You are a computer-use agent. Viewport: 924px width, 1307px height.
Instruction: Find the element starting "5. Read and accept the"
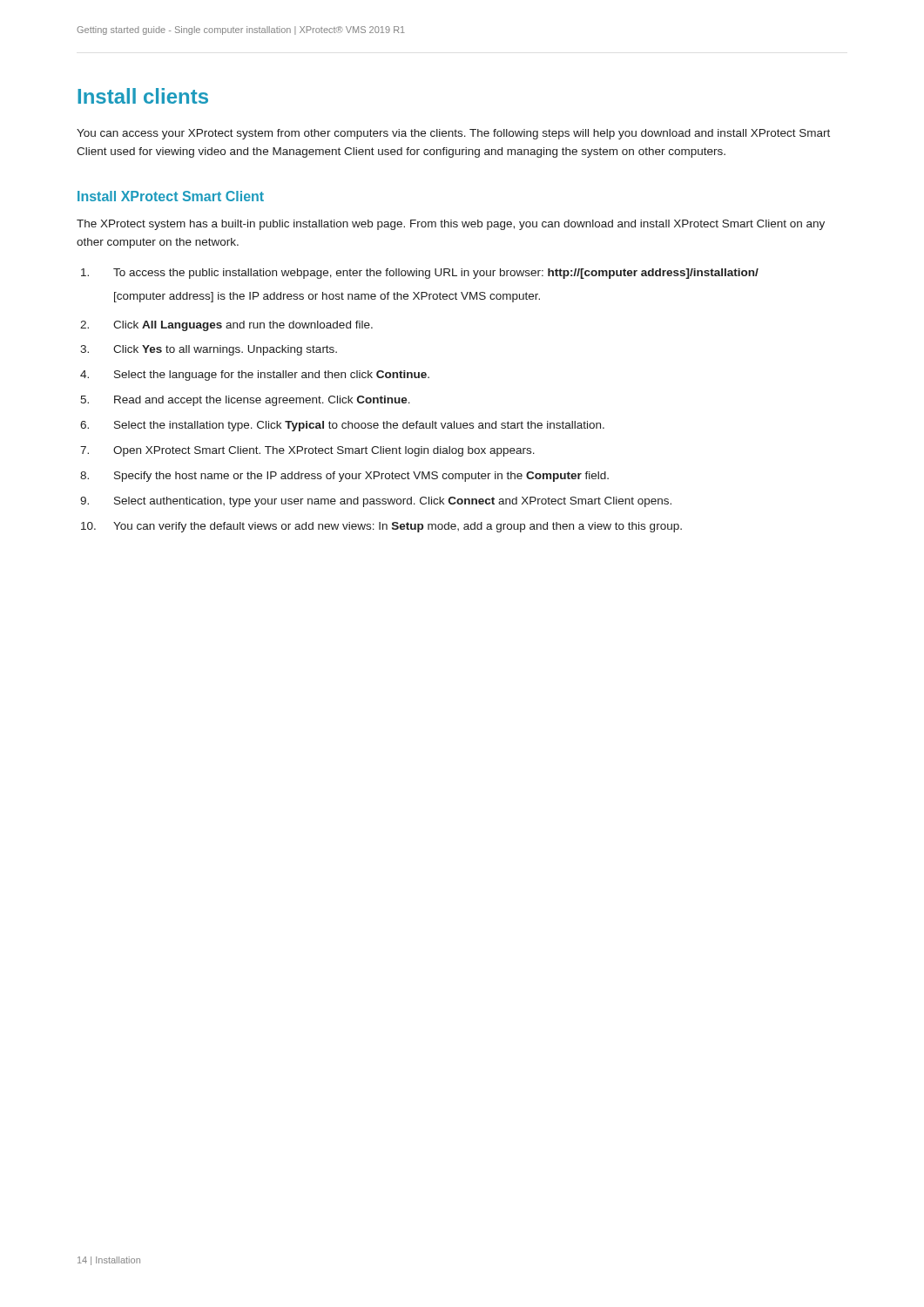[245, 401]
